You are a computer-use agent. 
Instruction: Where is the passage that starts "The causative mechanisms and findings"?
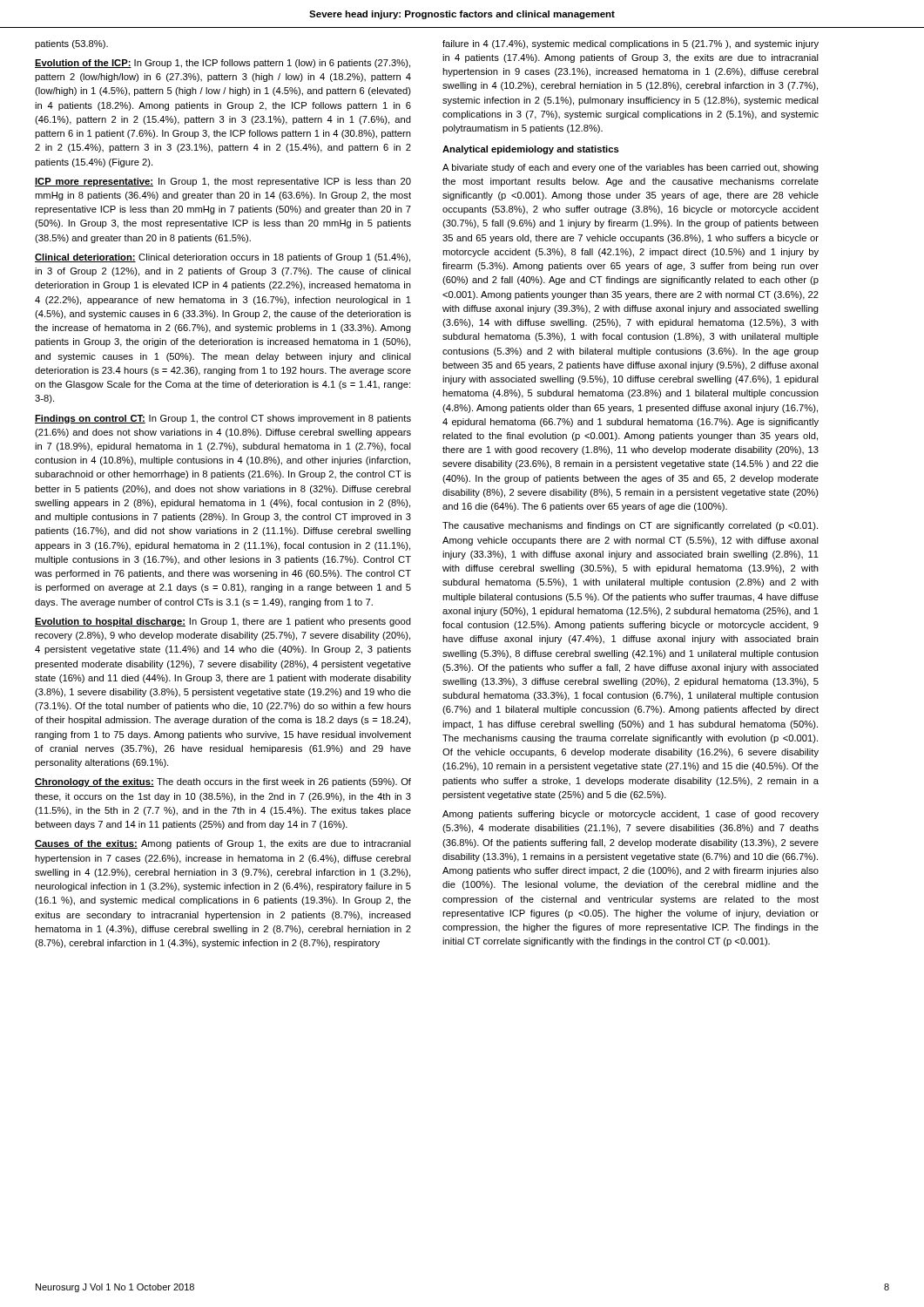[631, 660]
